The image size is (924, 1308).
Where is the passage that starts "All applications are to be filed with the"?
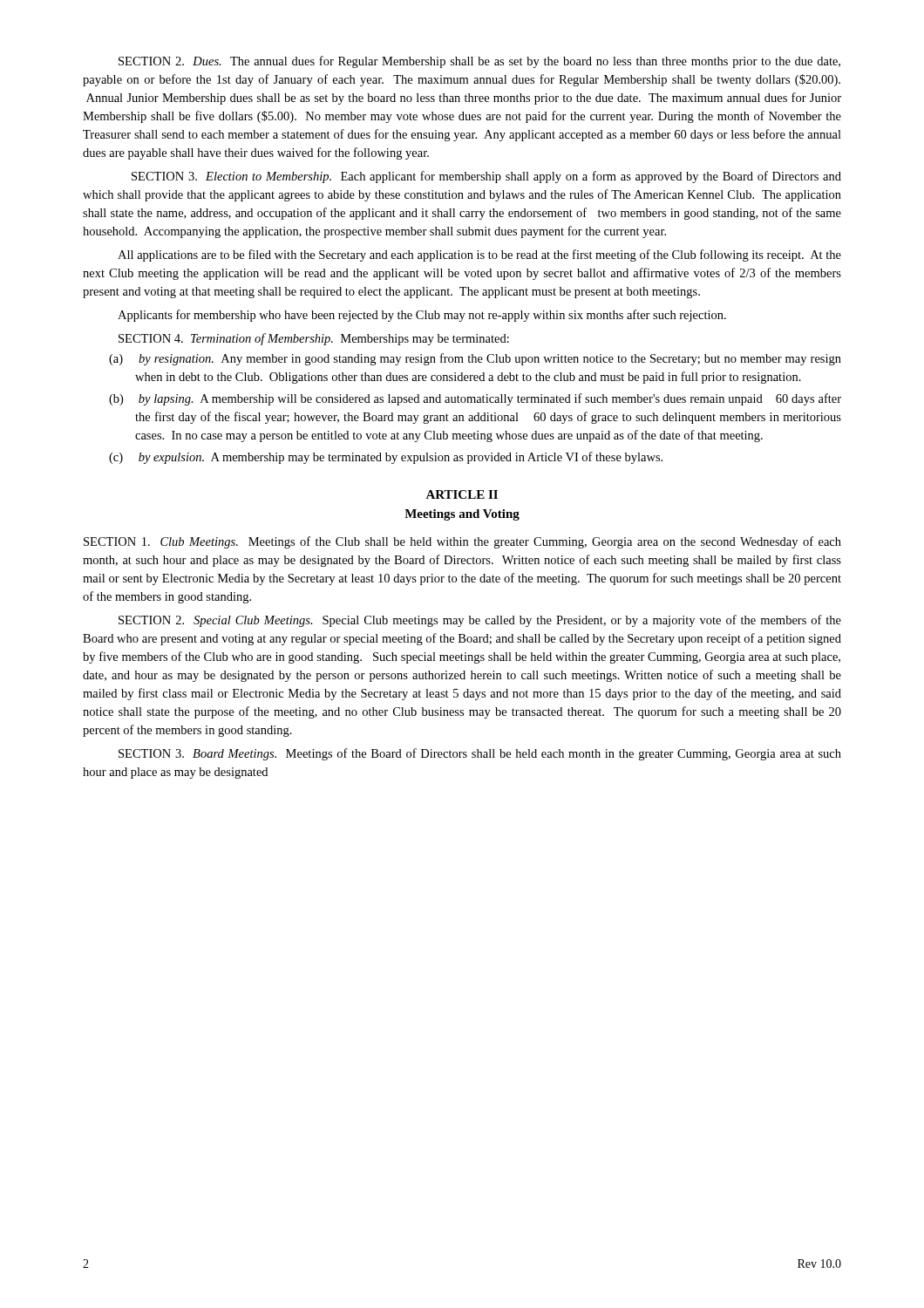462,274
